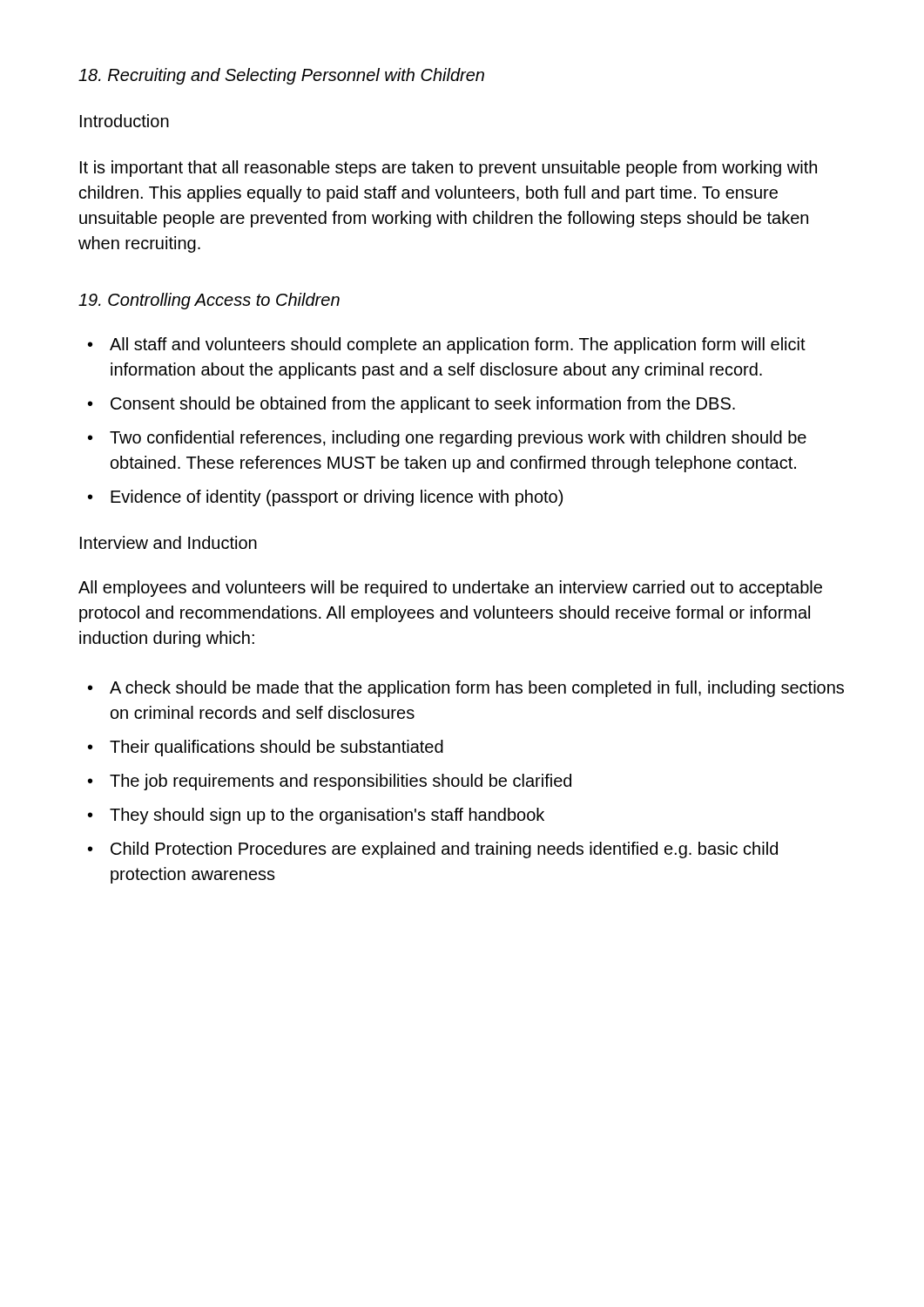
Task: Navigate to the text starting "18. Recruiting and Selecting"
Action: pyautogui.click(x=282, y=75)
